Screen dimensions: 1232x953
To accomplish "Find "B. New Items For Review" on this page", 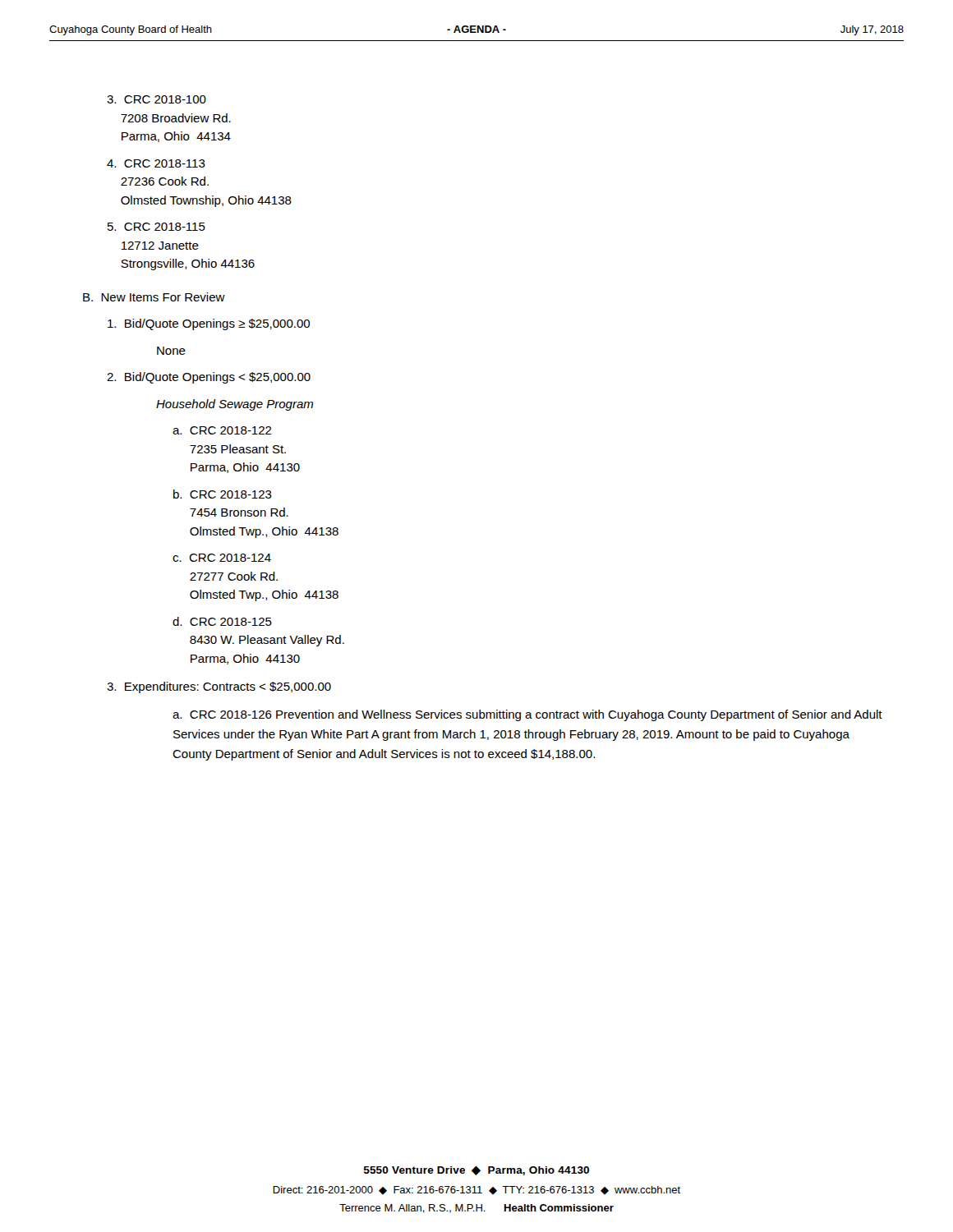I will point(153,296).
